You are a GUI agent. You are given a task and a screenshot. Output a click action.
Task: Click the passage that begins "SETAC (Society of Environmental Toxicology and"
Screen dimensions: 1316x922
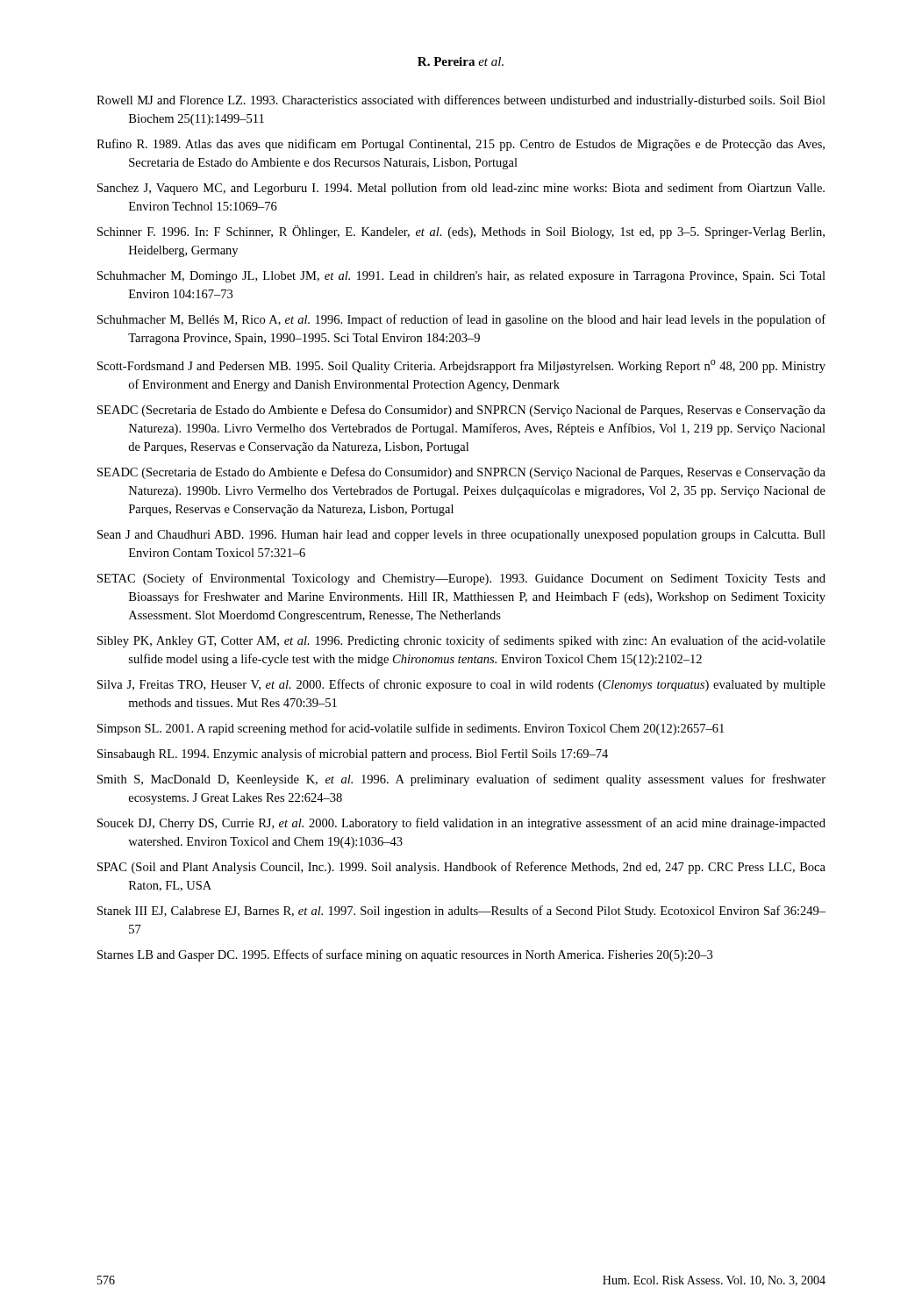pyautogui.click(x=461, y=596)
